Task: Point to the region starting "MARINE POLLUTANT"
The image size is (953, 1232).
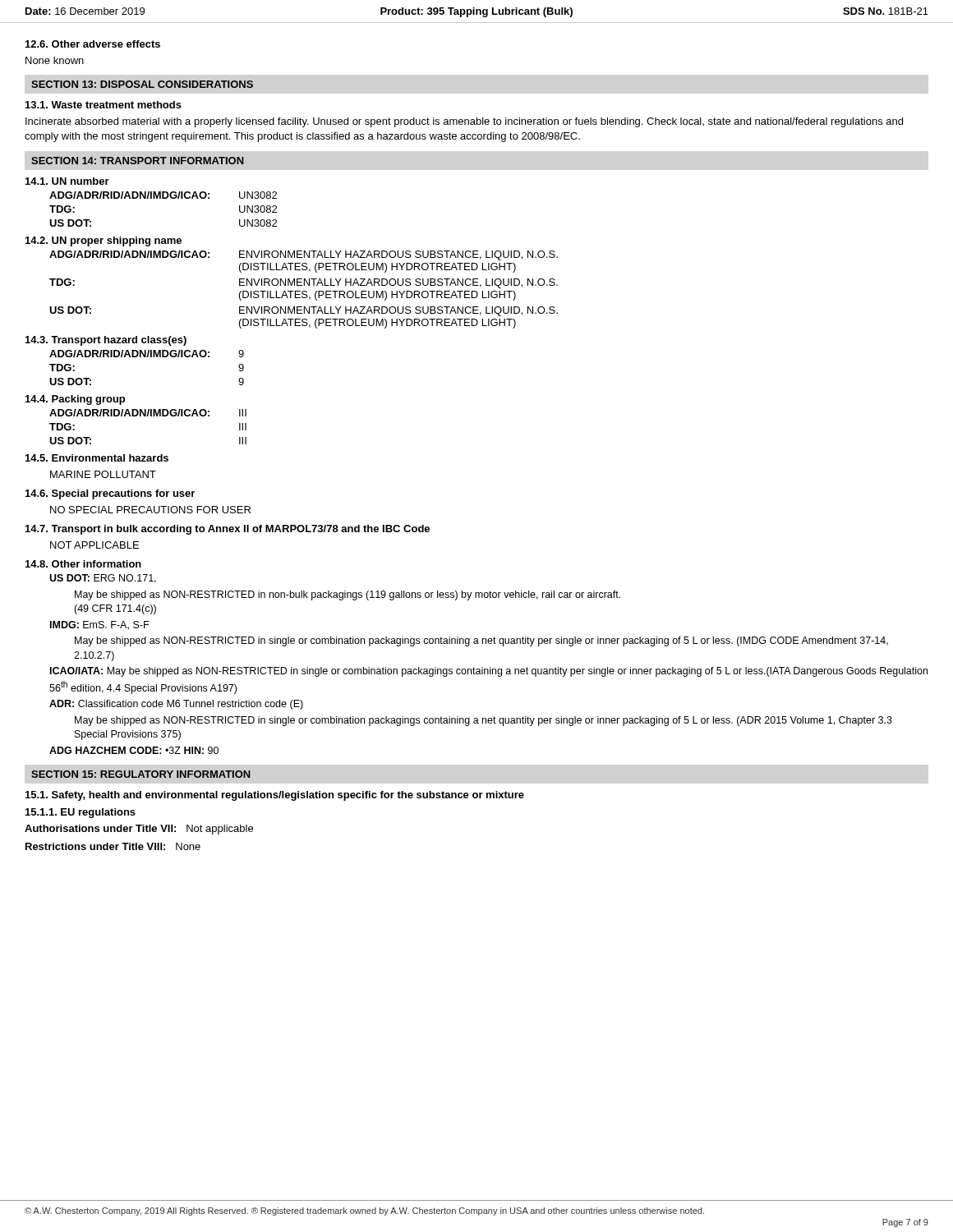Action: 103,474
